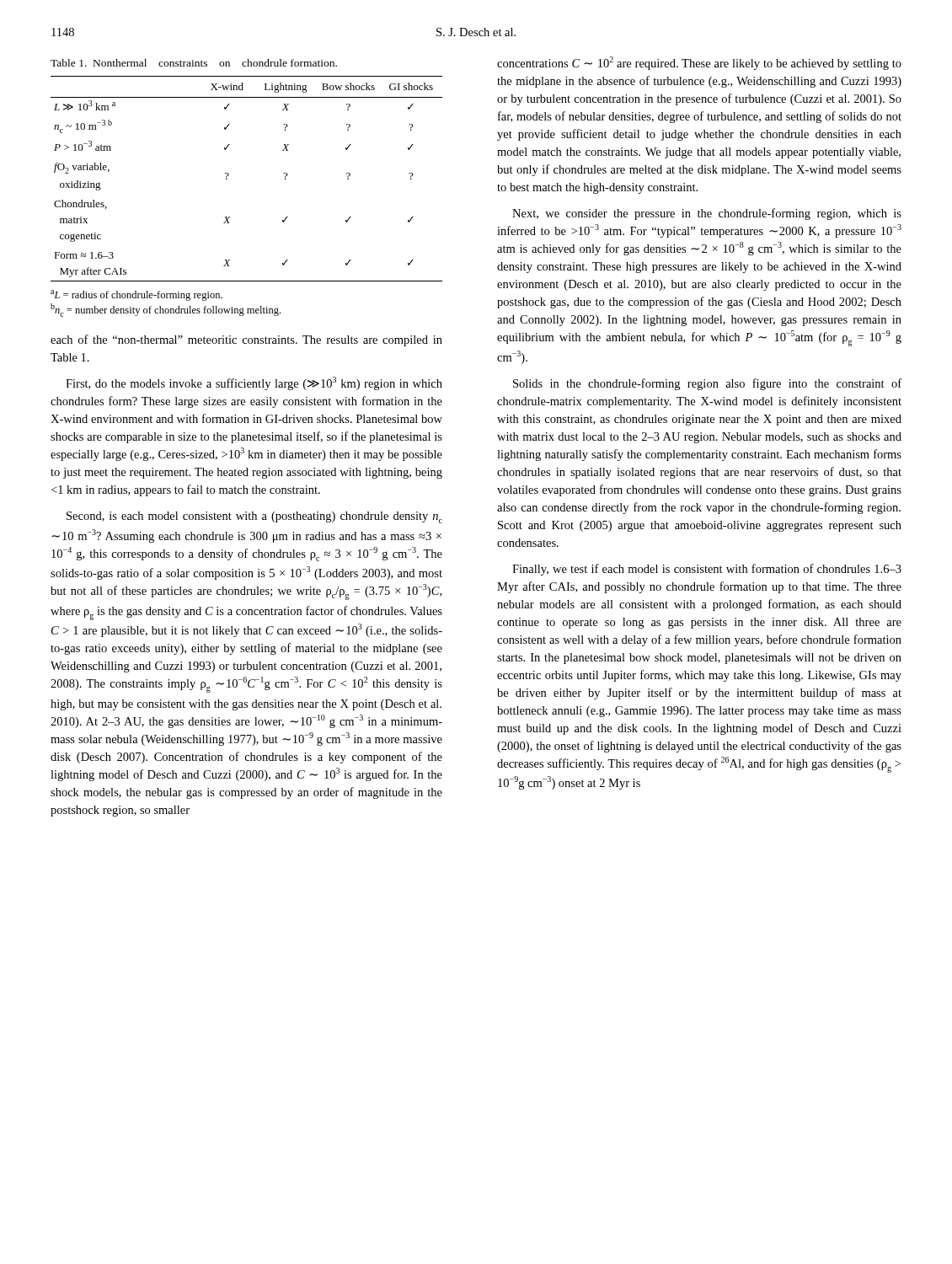Screen dimensions: 1264x952
Task: Find the text block with the text "each of the “non-thermal” meteoritic"
Action: click(x=246, y=349)
